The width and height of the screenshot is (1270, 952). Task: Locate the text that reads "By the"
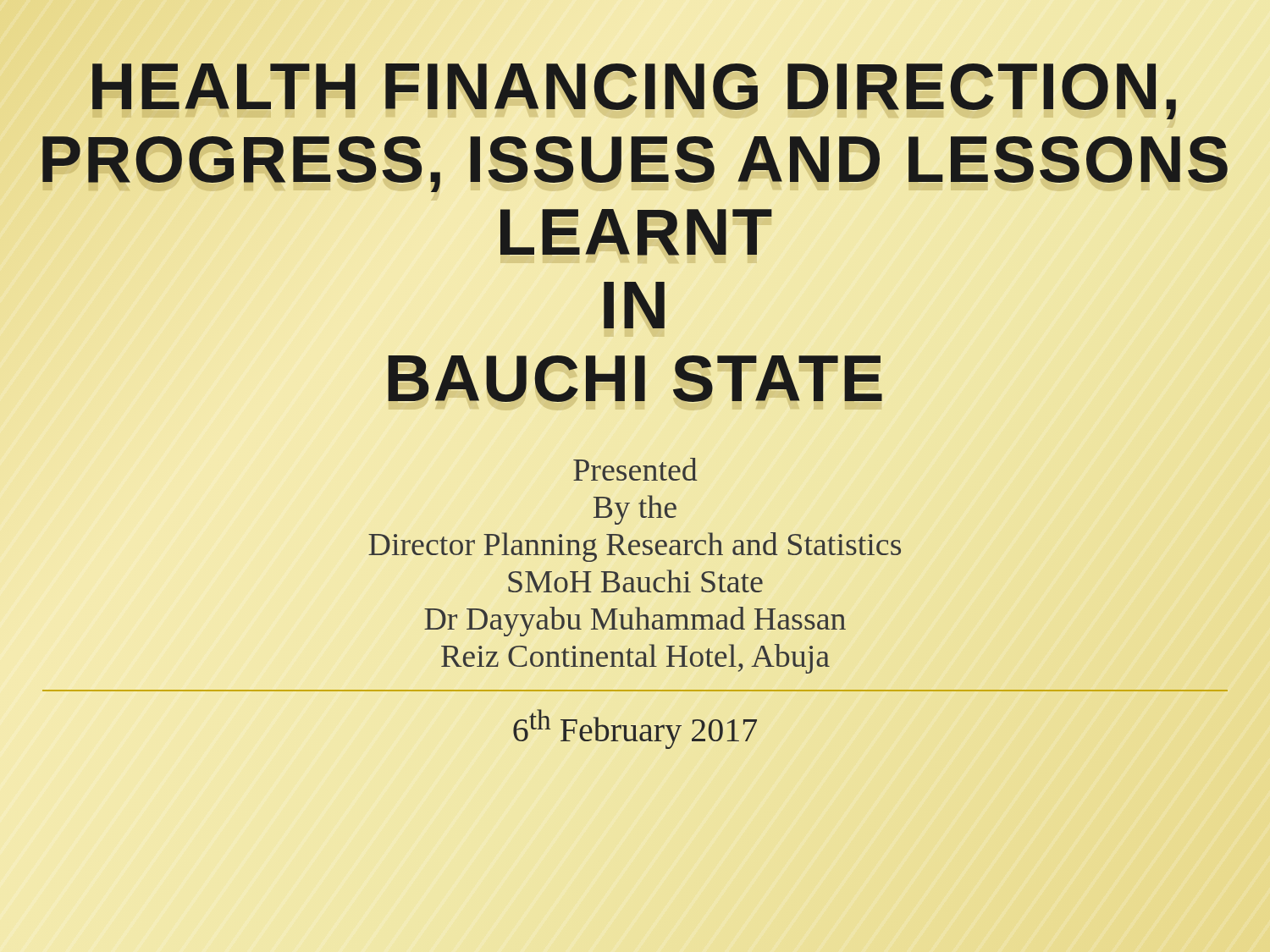tap(635, 507)
